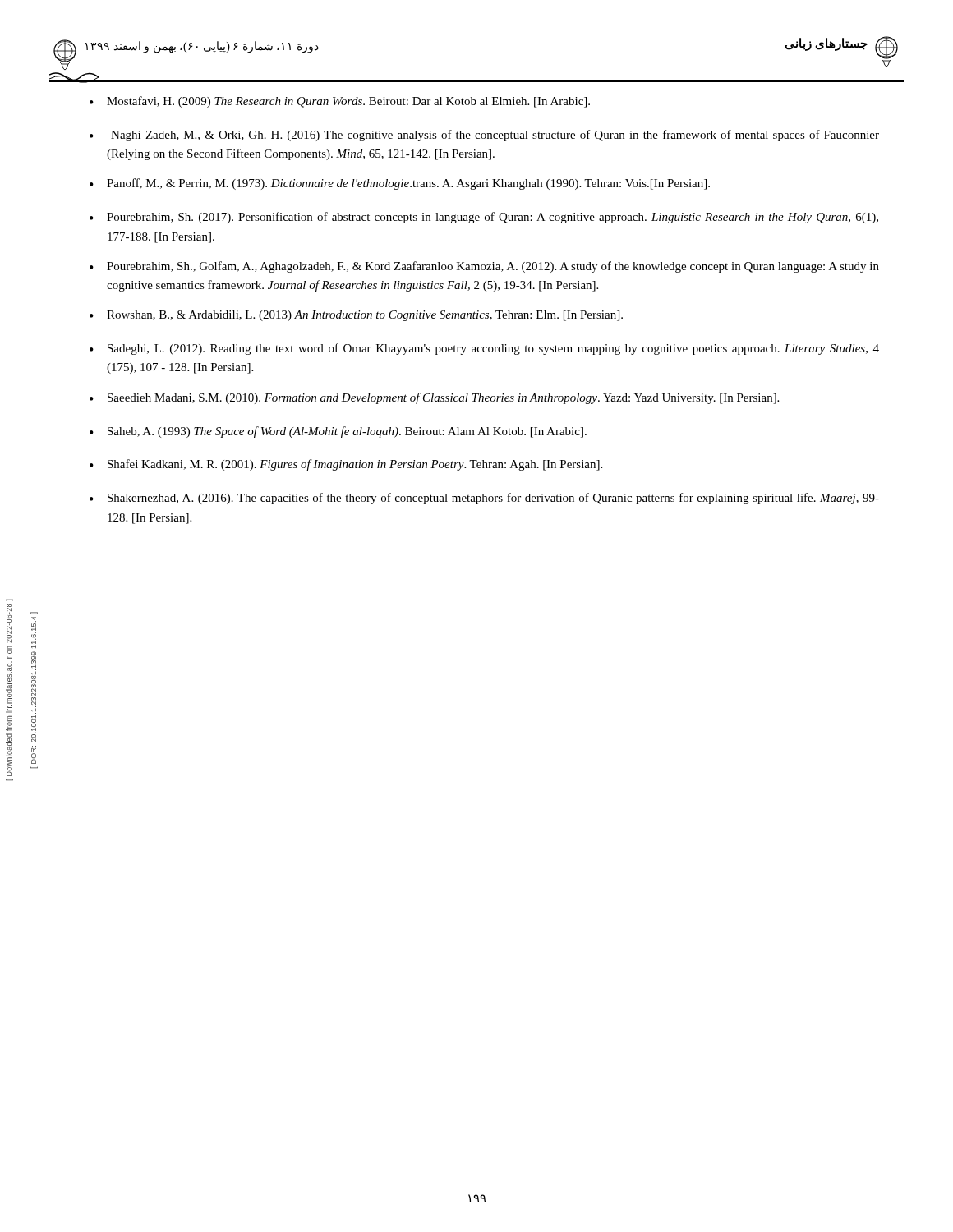Locate the list item containing "• Sadeghi, L. (2012). Reading the text"
This screenshot has width=953, height=1232.
coord(484,358)
